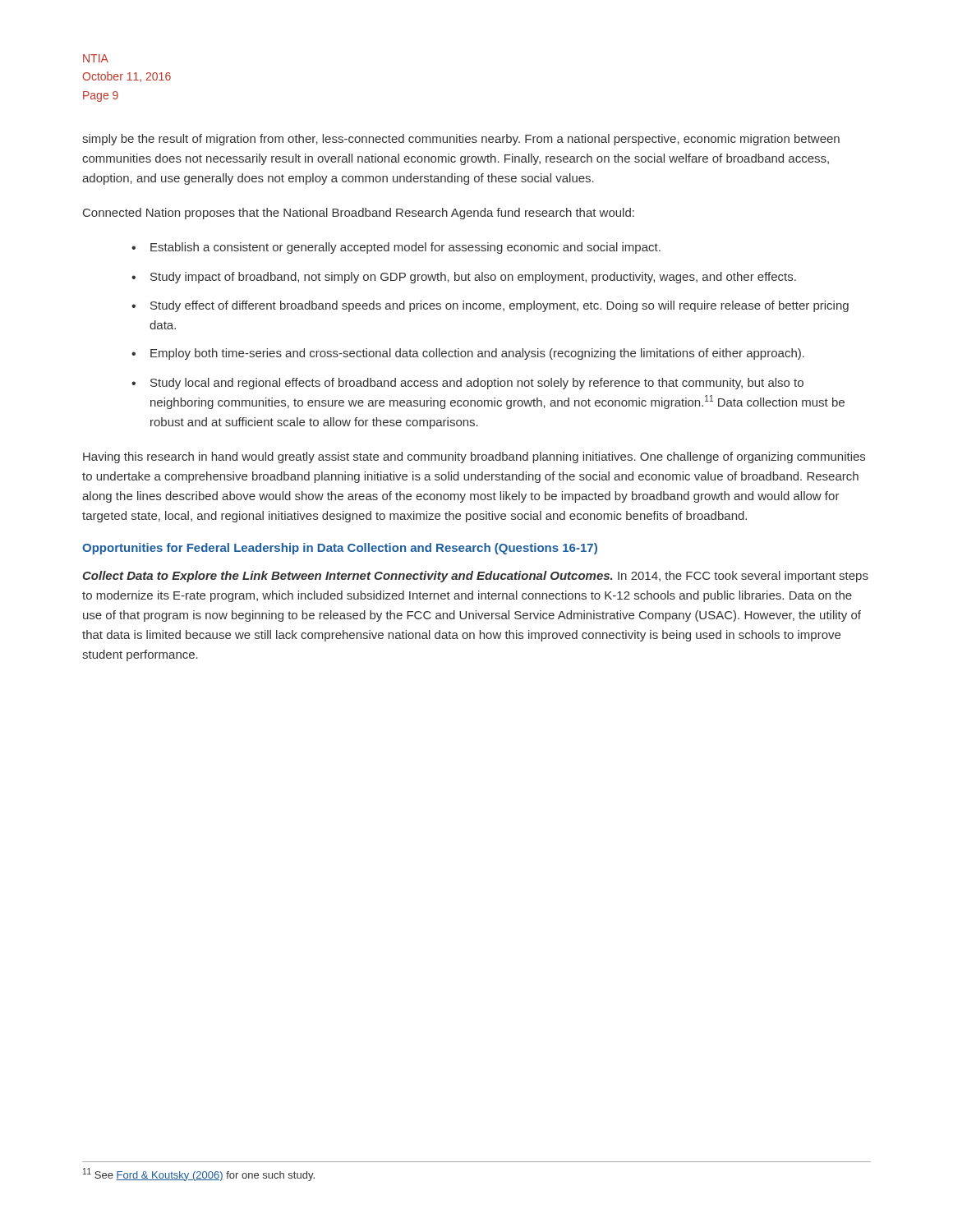Find the block on this page that starts "• Employ both time-series and"
Viewport: 953px width, 1232px height.
click(x=468, y=354)
